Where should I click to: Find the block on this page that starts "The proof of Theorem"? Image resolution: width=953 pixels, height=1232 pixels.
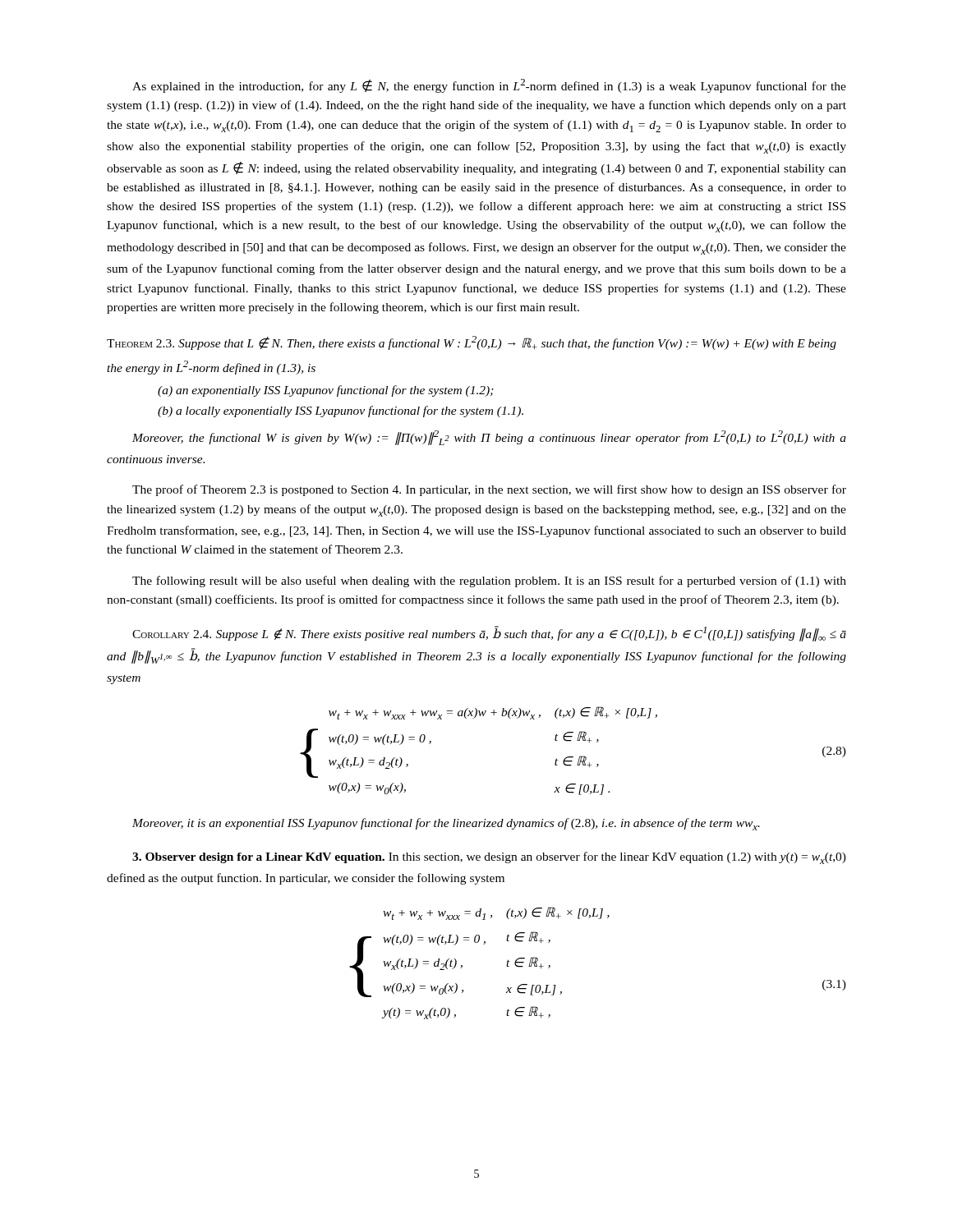(476, 519)
